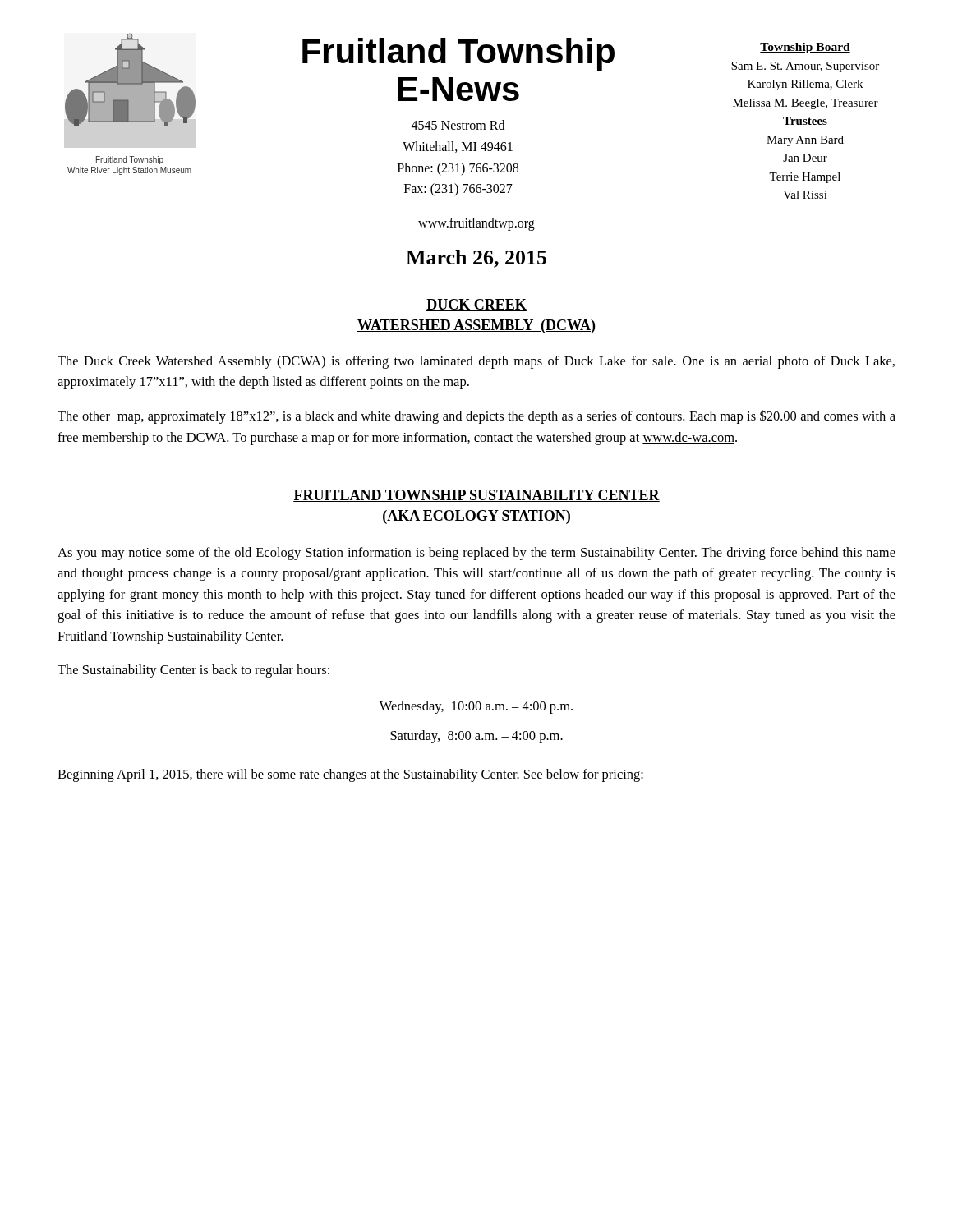Select the section header that reads "DUCK CREEKWATERSHED ASSEMBLY"

pos(476,315)
